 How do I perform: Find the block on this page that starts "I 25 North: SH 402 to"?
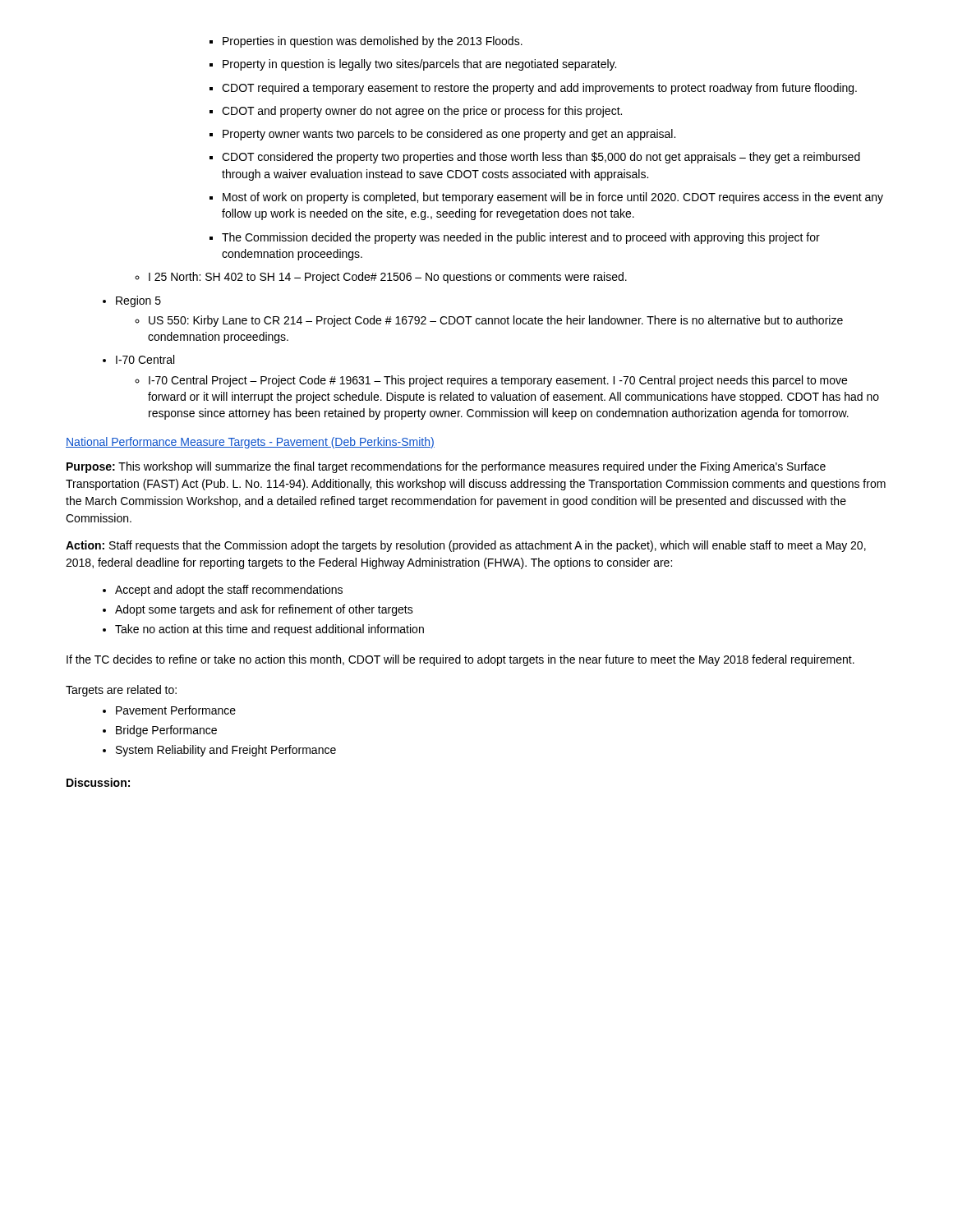pos(509,277)
